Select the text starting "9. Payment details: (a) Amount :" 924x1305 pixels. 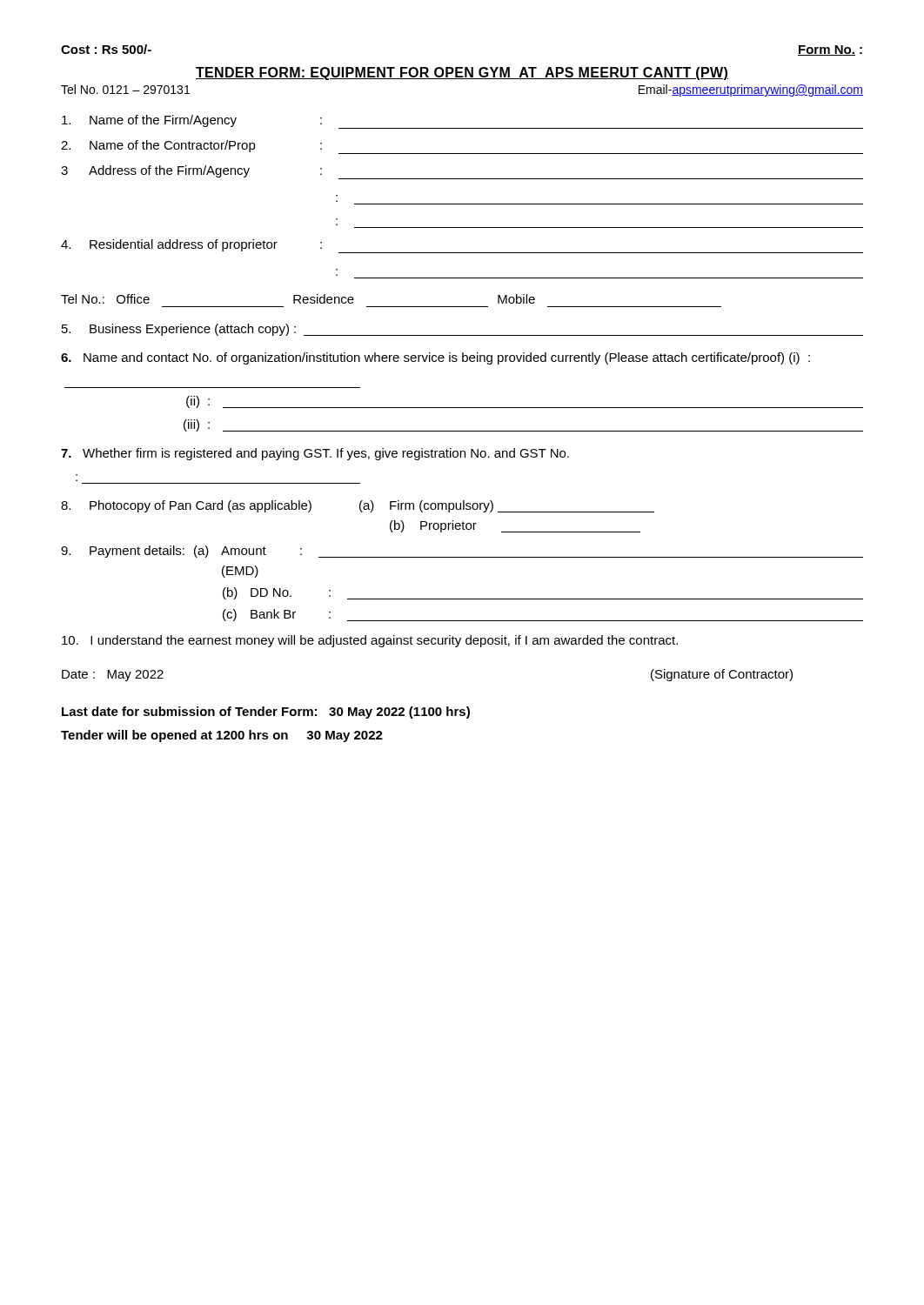pyautogui.click(x=178, y=551)
